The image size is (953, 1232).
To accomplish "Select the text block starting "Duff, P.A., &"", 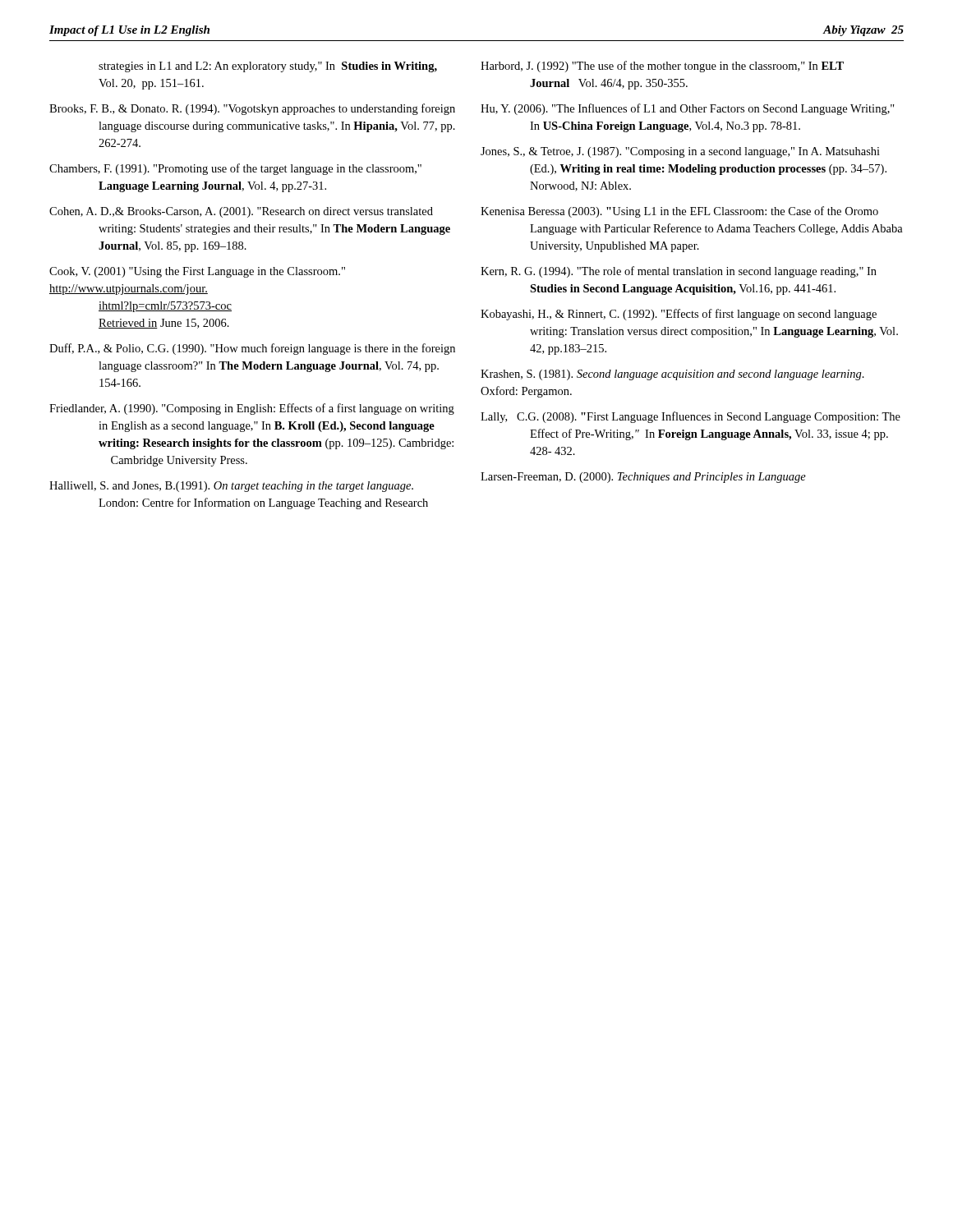I will (253, 366).
